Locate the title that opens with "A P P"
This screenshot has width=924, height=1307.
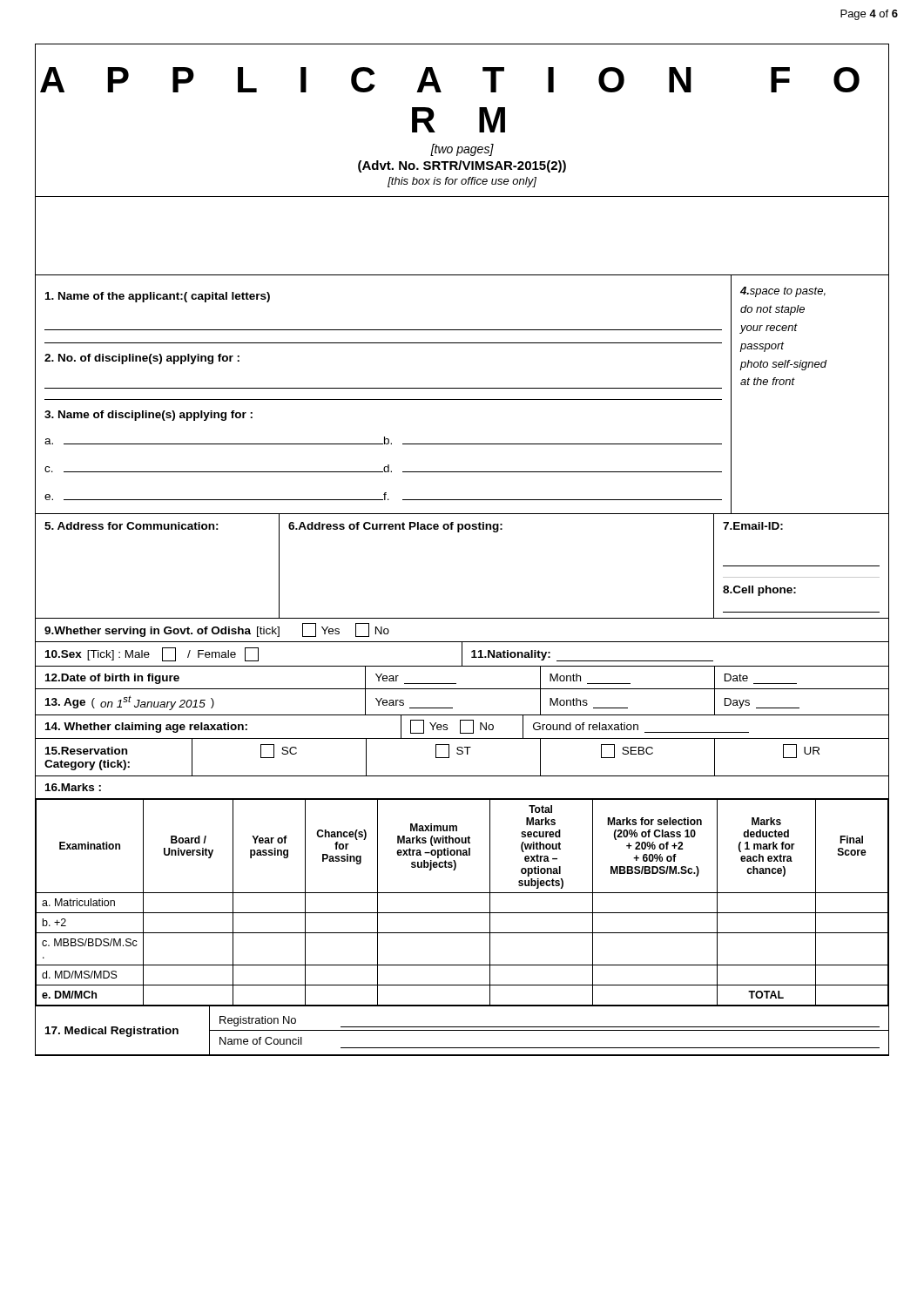(462, 123)
